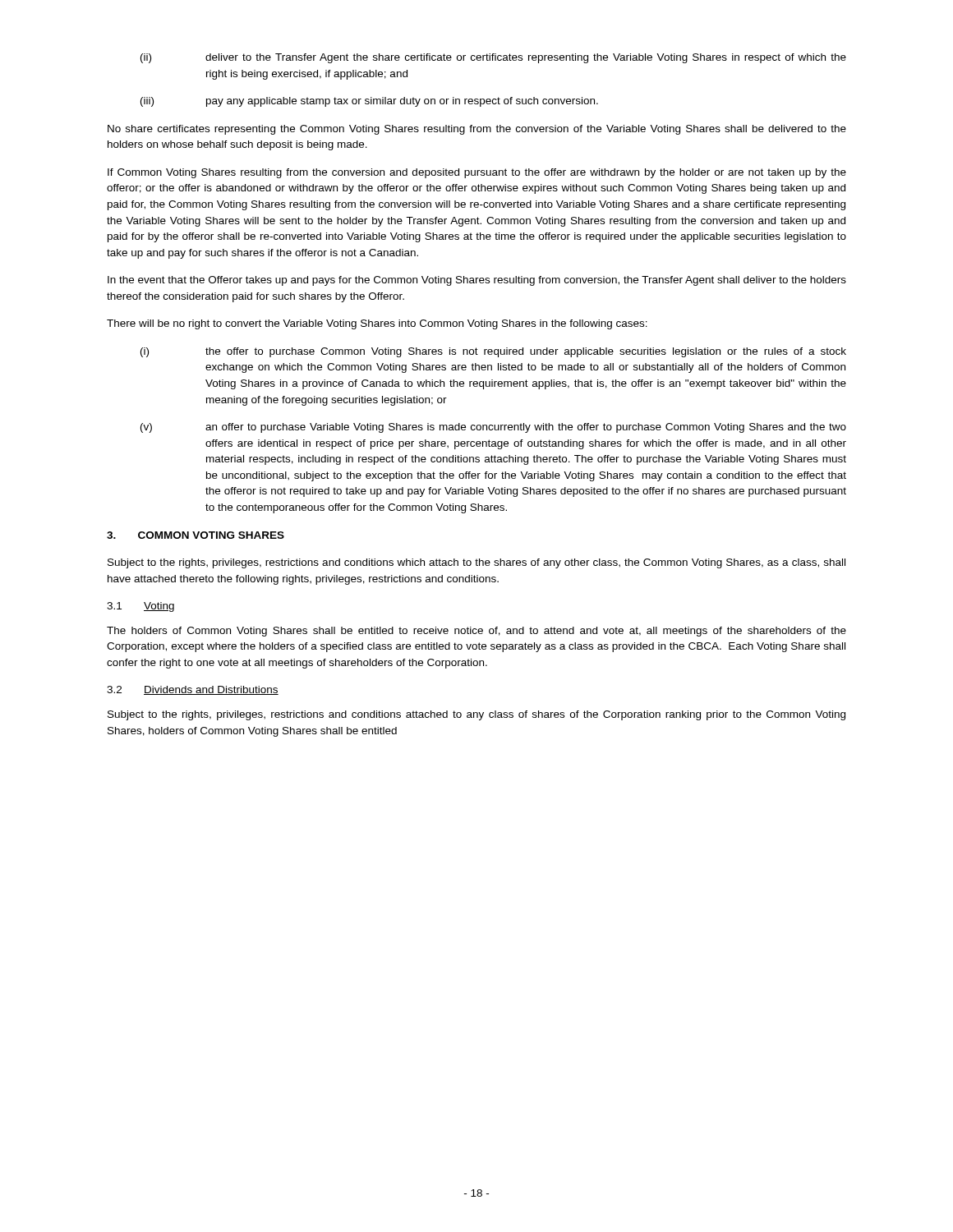Select the text block that says "No share certificates representing"
Viewport: 953px width, 1232px height.
476,137
